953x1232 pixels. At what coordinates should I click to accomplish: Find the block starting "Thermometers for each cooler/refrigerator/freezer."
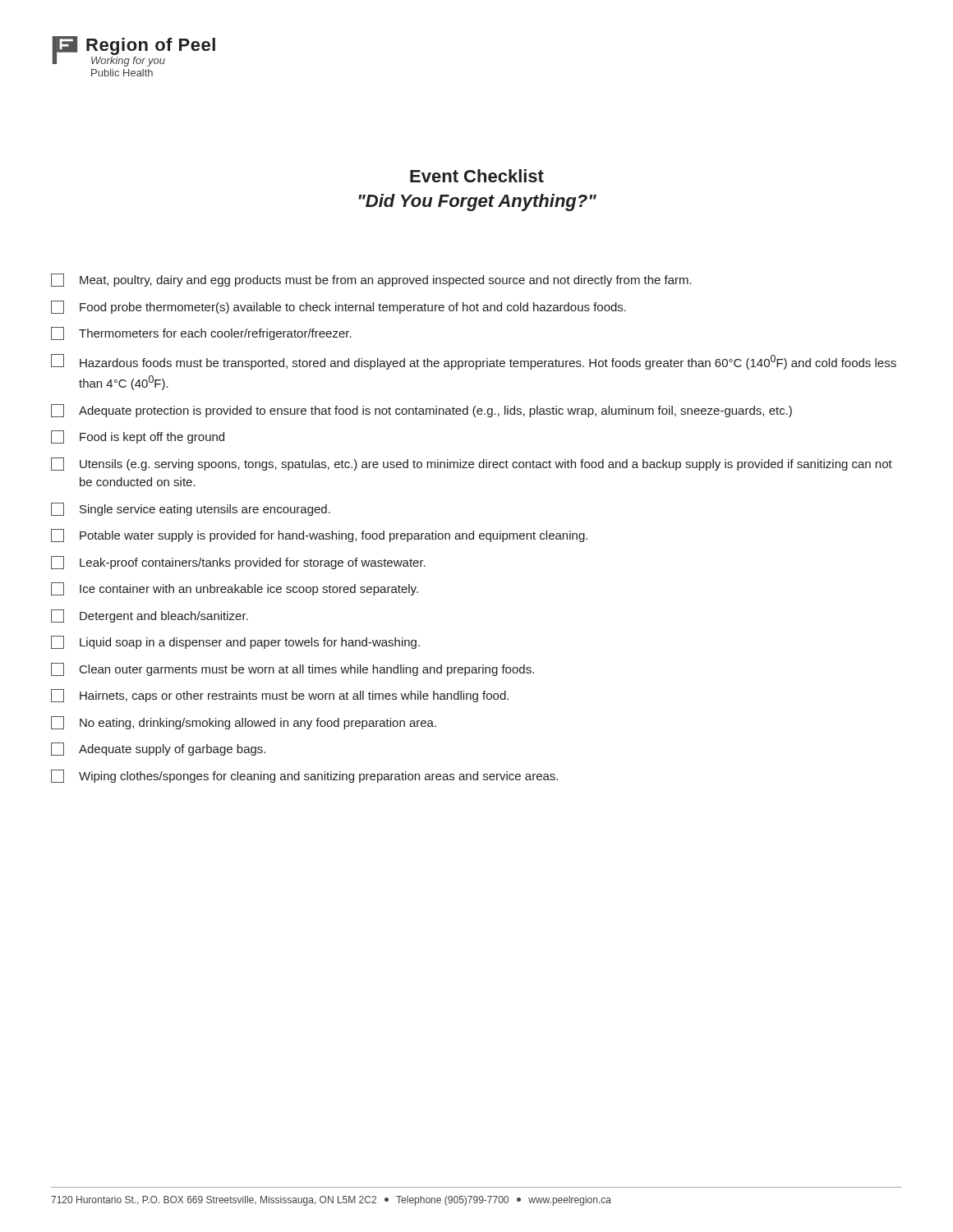(201, 333)
